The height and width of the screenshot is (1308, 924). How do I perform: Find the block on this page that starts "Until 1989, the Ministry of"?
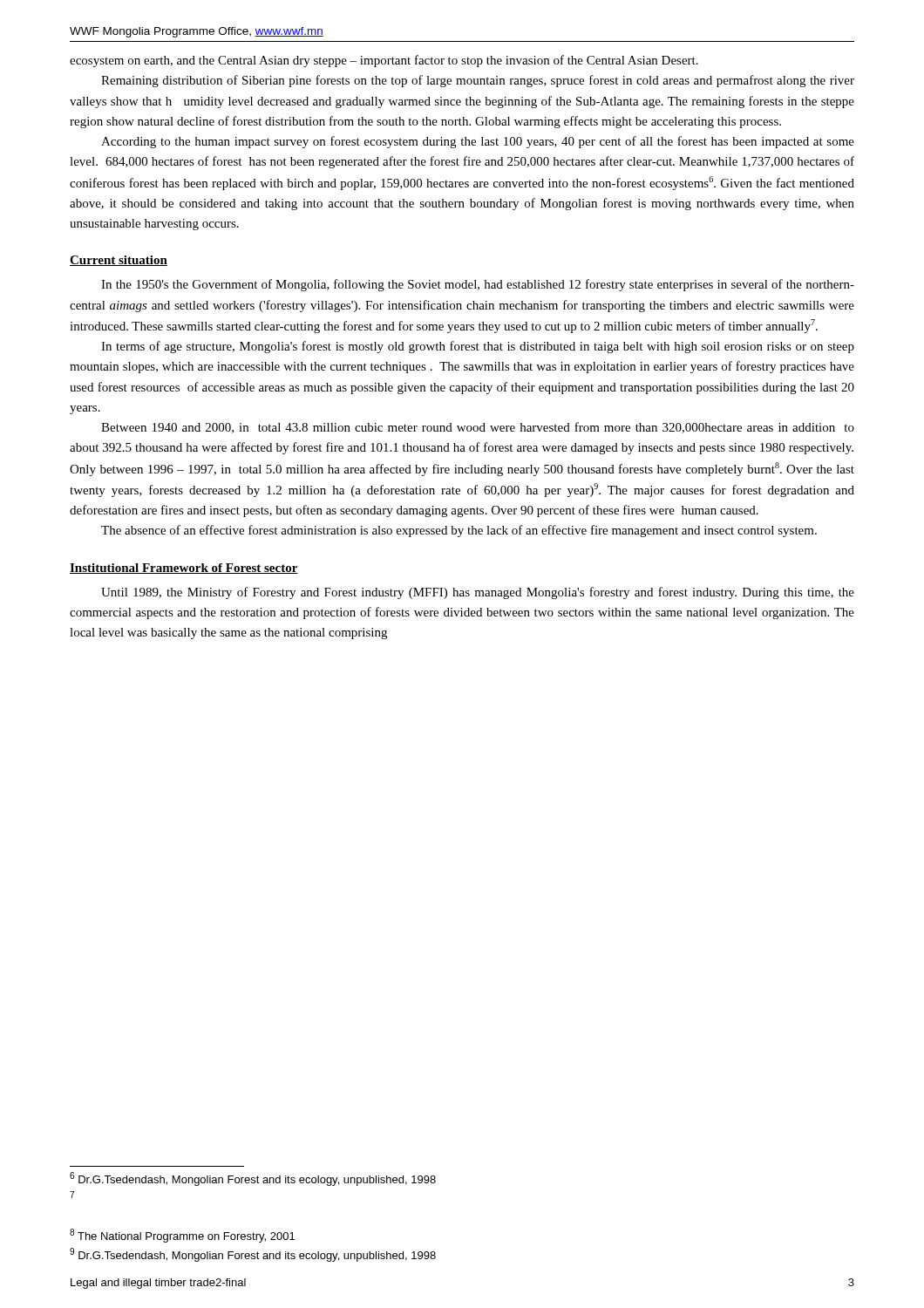point(462,612)
